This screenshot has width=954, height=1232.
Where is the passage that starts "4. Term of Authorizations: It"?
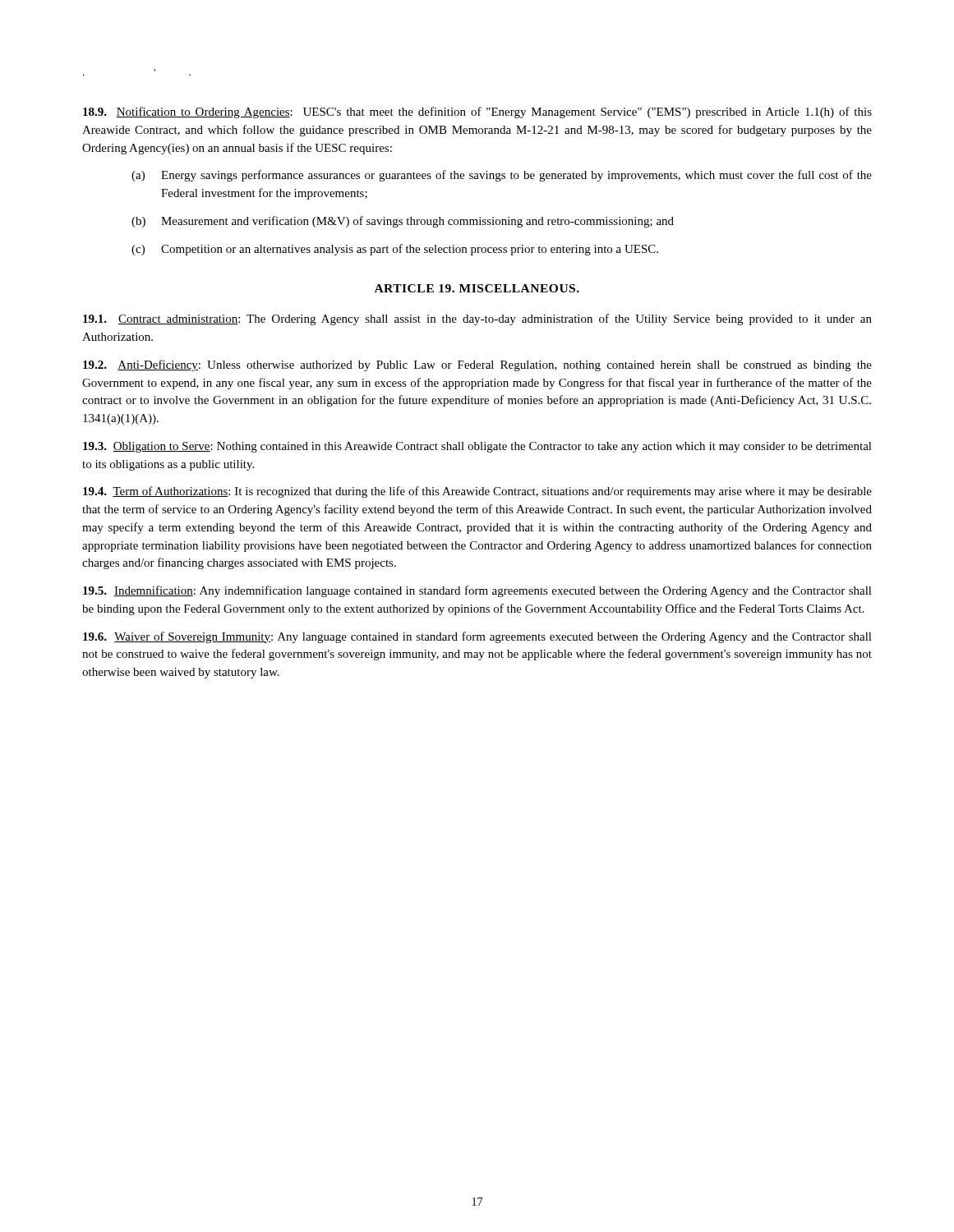pyautogui.click(x=477, y=528)
